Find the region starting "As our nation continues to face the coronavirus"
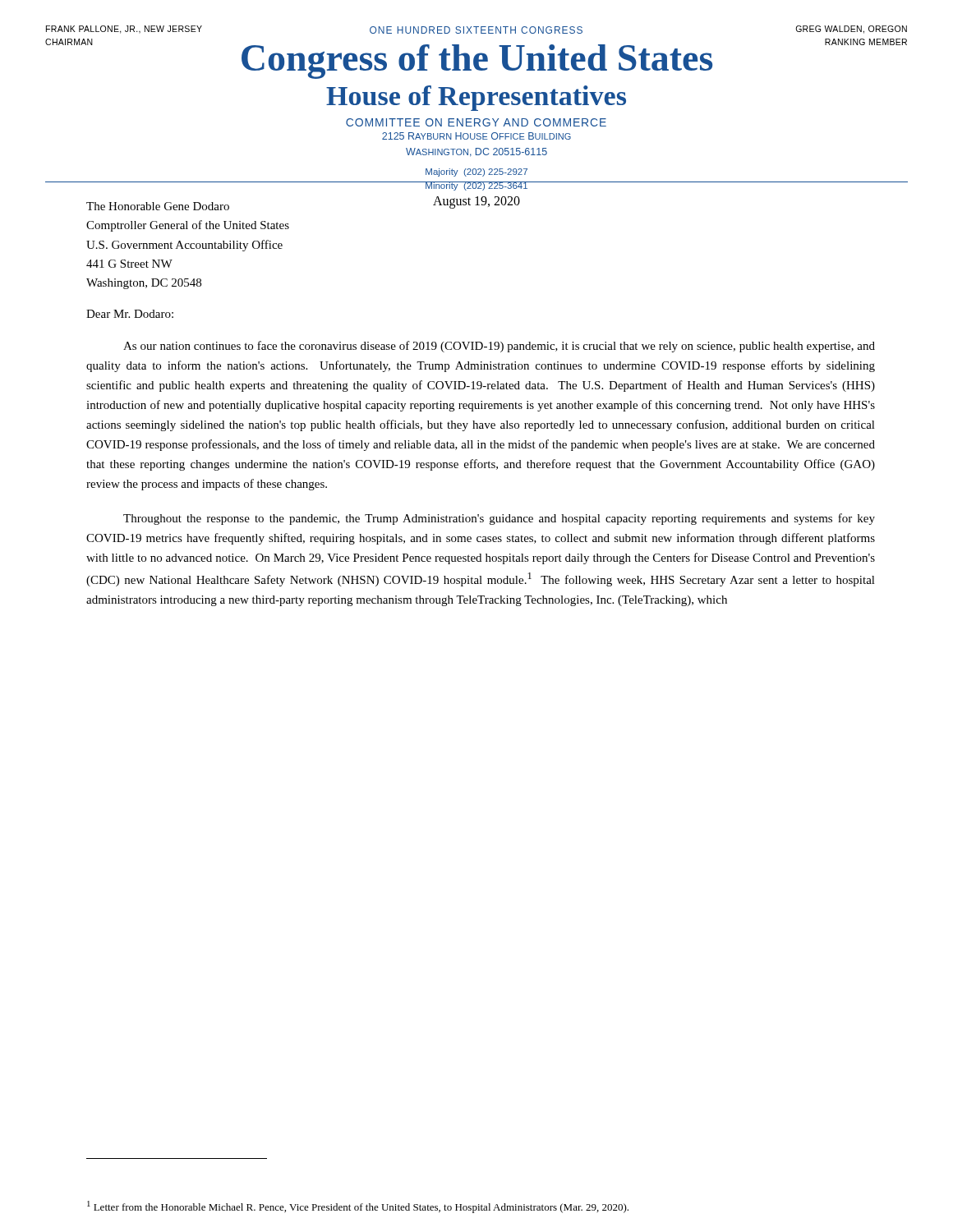The width and height of the screenshot is (953, 1232). coord(481,415)
